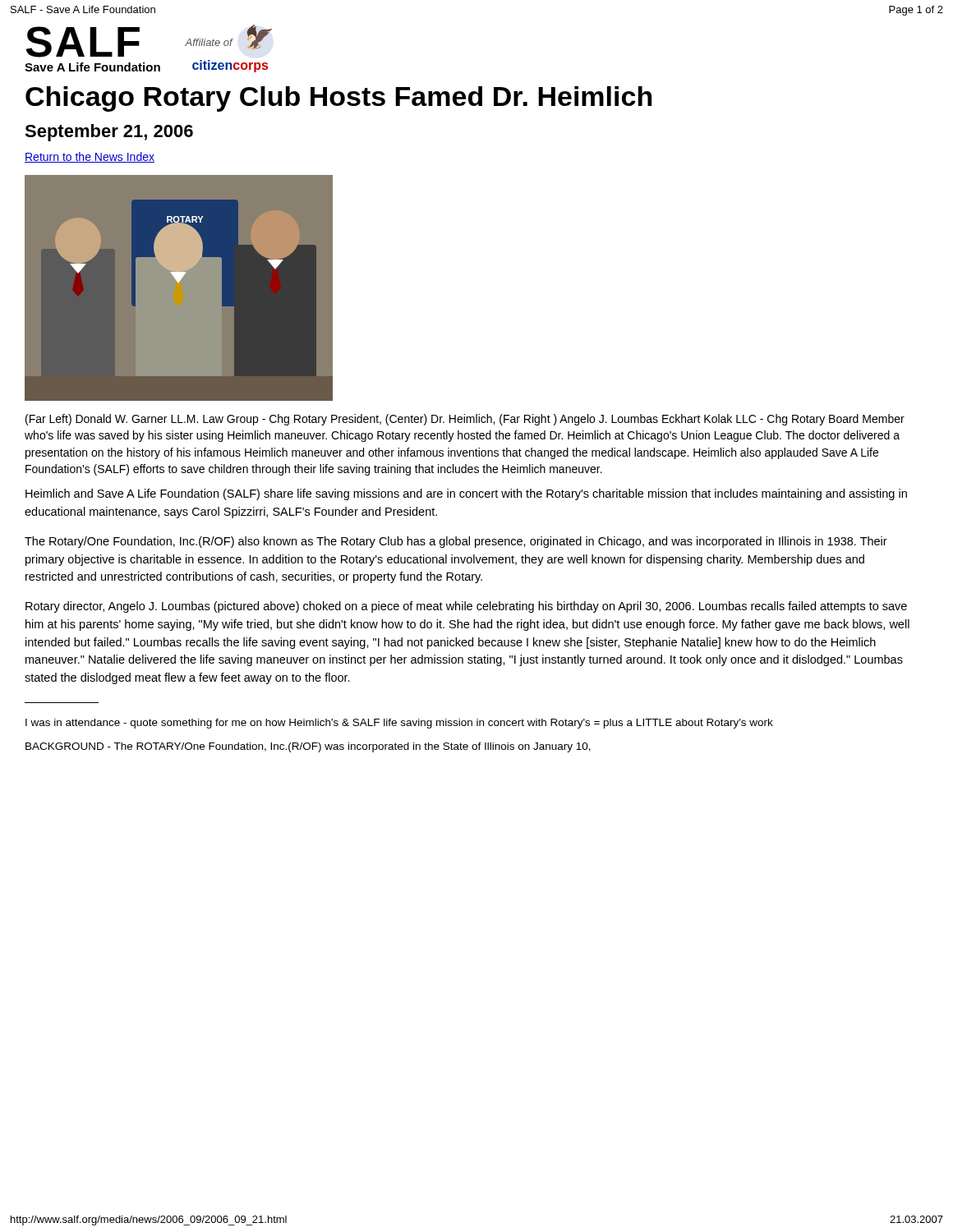Locate the footnote that says "BACKGROUND - The ROTARY/One Foundation,"

pyautogui.click(x=308, y=746)
